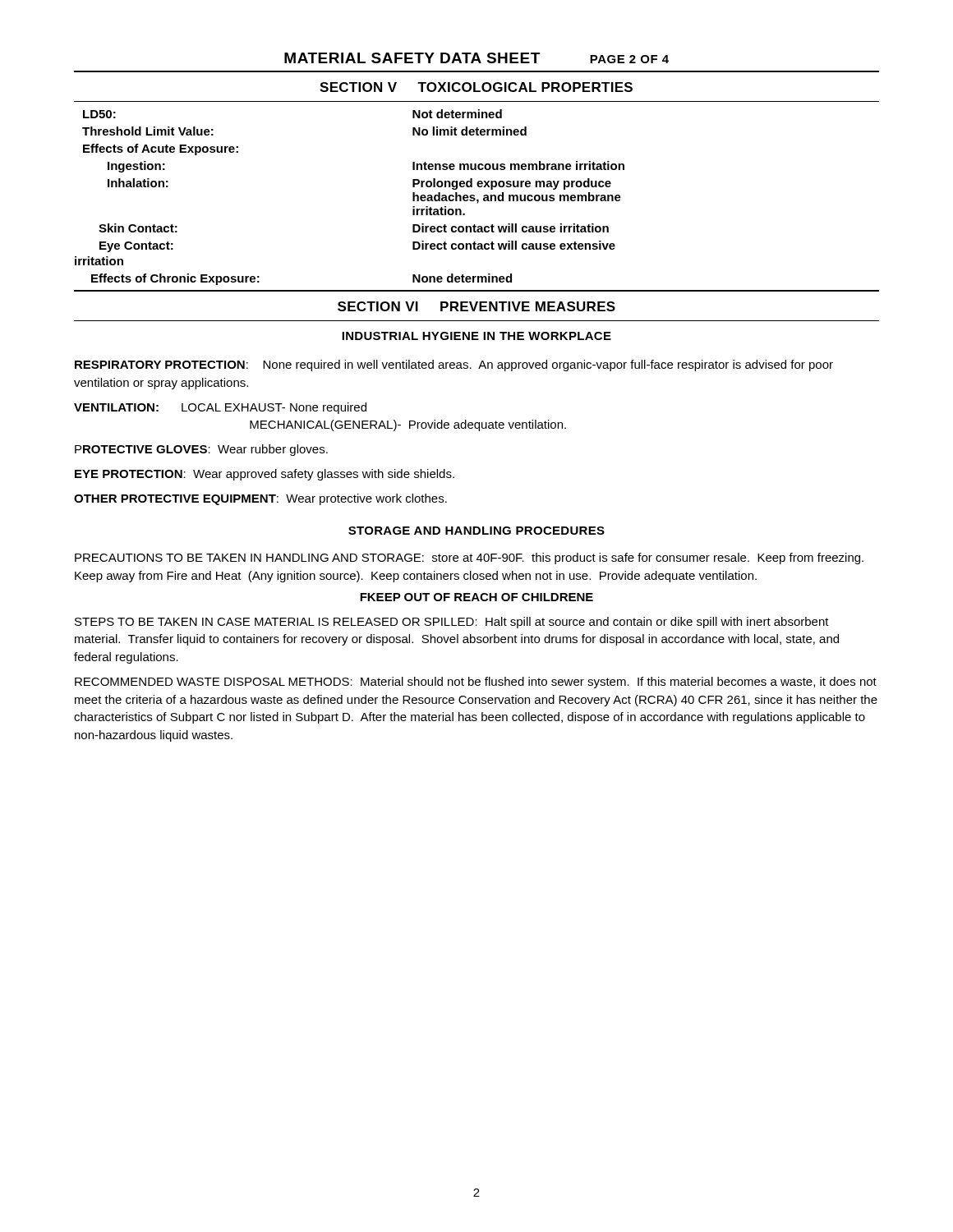Viewport: 953px width, 1232px height.
Task: Click the passage that begins "VENTILATION: LOCAL EXHAUST-"
Action: pos(476,416)
